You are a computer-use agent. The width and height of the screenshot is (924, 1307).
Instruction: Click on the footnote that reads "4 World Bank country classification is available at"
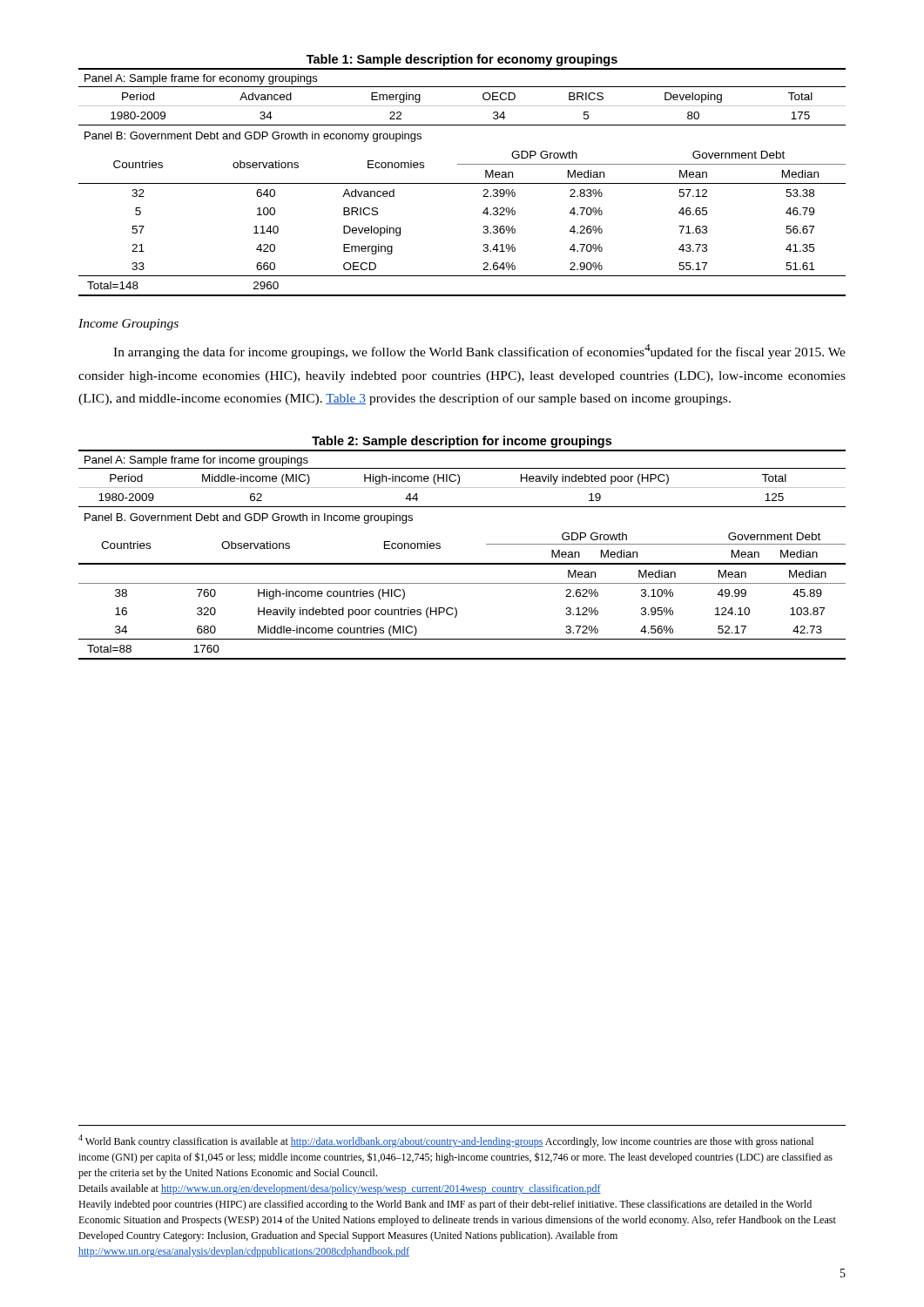[457, 1195]
